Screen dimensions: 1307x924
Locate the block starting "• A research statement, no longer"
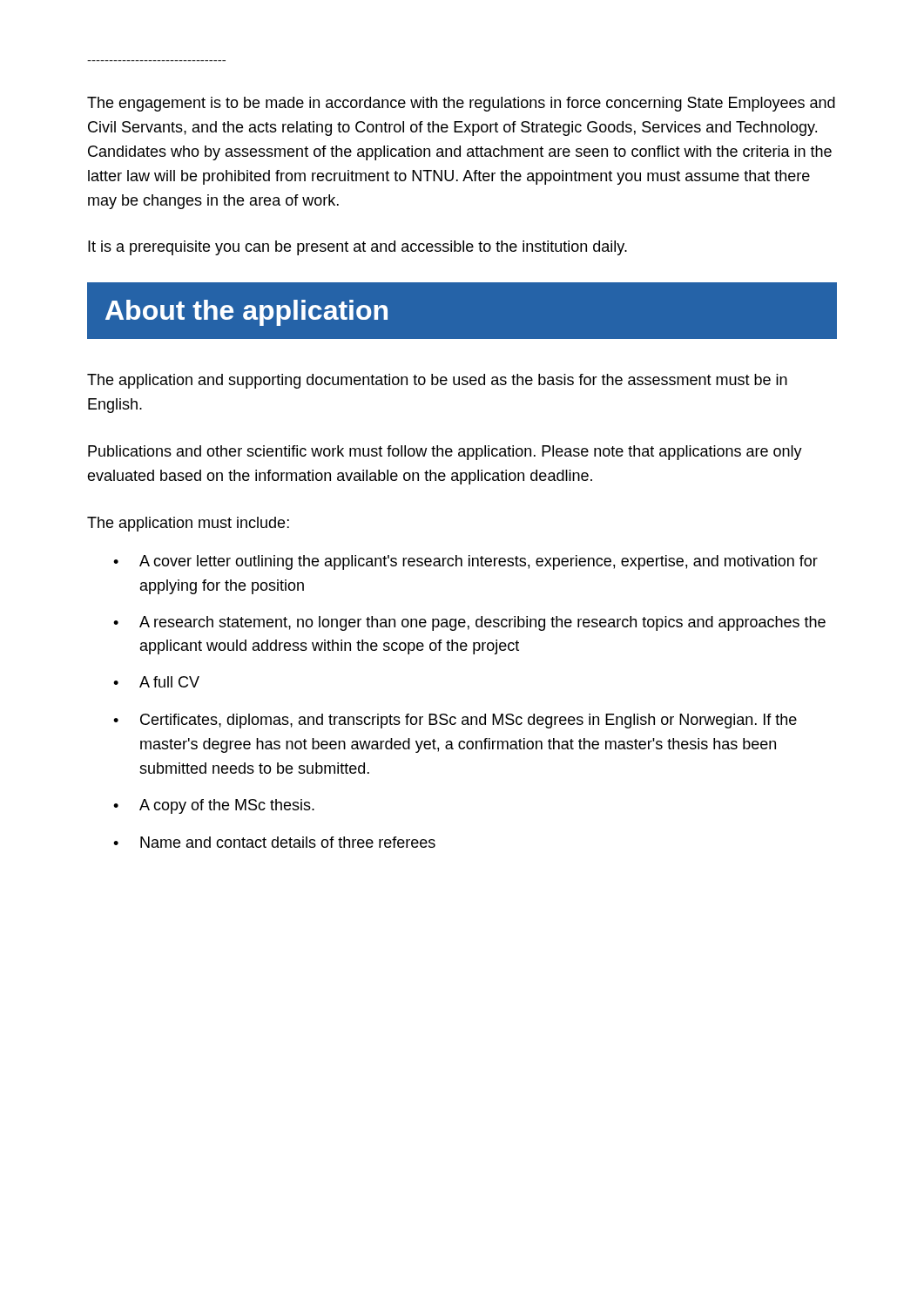(x=475, y=635)
